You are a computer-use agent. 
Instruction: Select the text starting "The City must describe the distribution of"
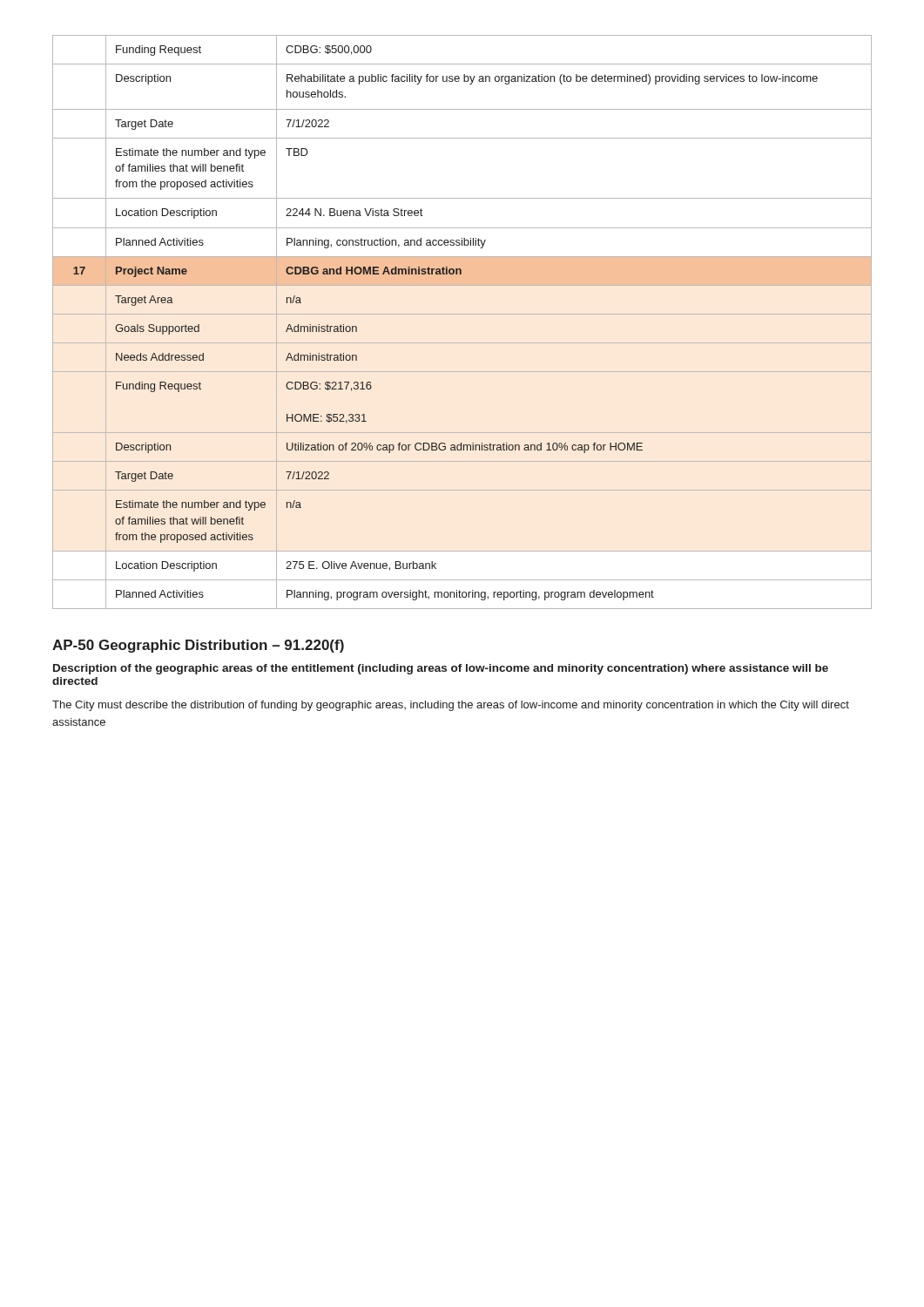click(x=462, y=714)
